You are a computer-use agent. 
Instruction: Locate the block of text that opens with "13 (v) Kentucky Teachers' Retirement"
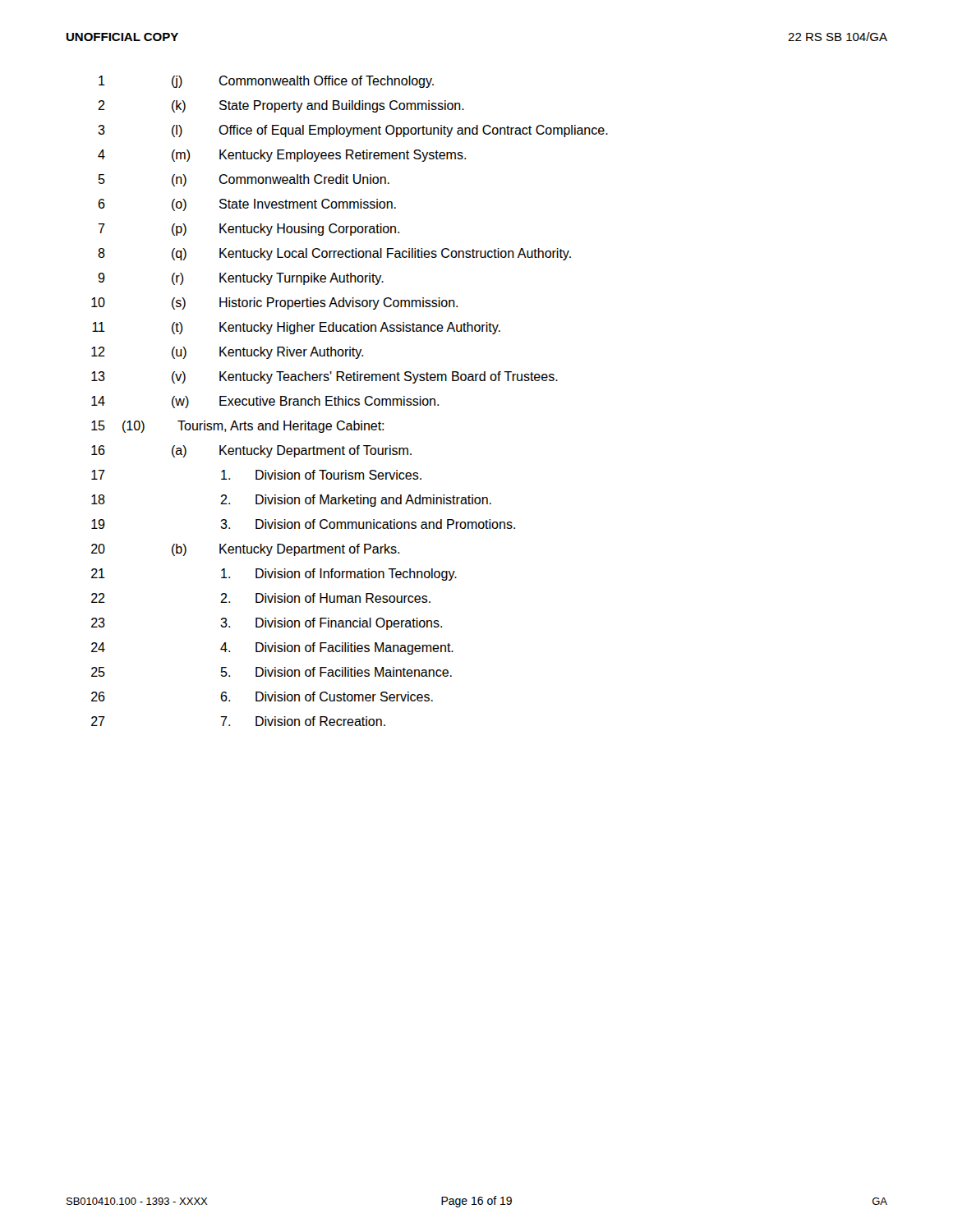coord(476,377)
